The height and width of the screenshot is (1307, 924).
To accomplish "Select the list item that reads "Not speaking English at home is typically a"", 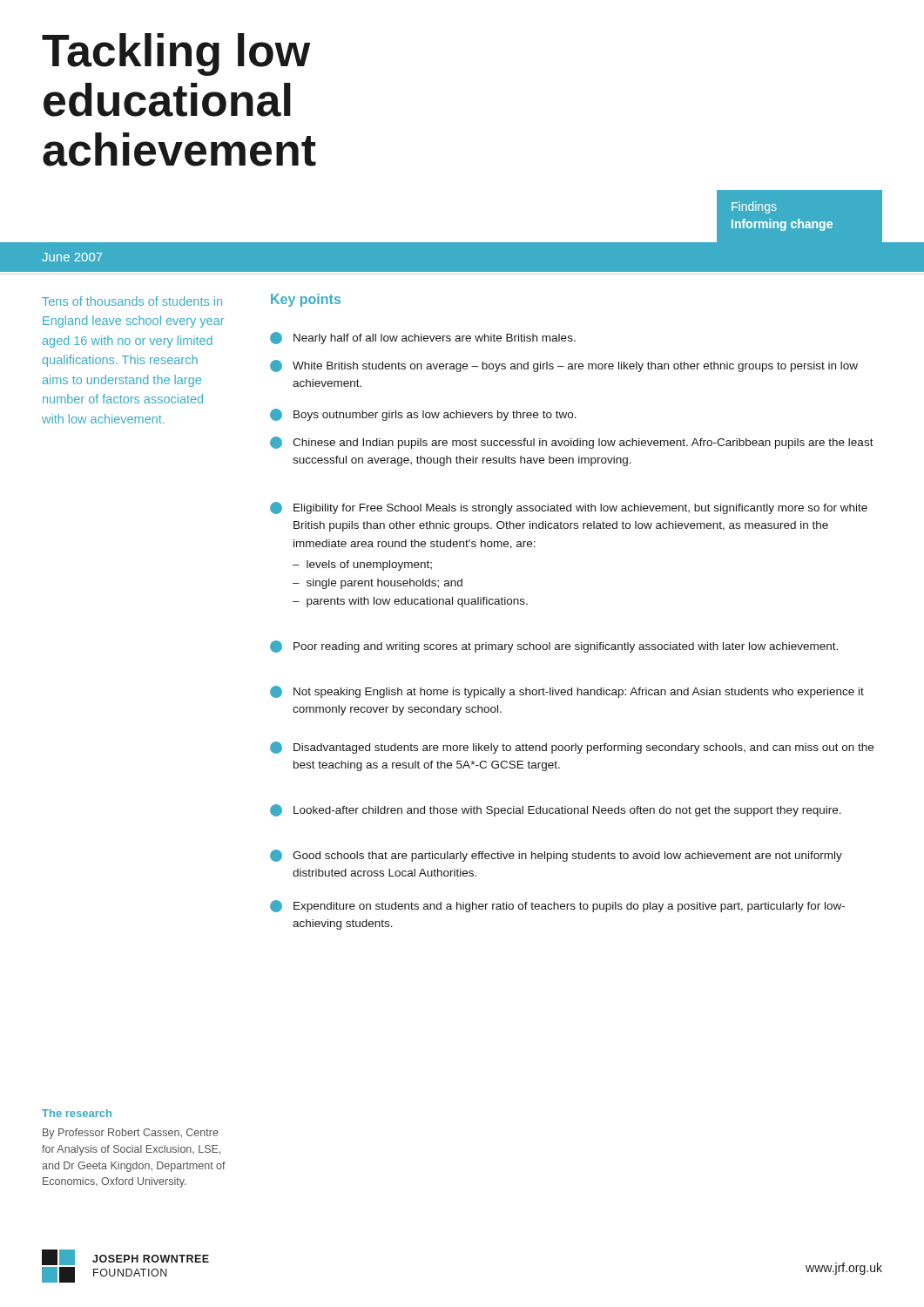I will tap(575, 701).
